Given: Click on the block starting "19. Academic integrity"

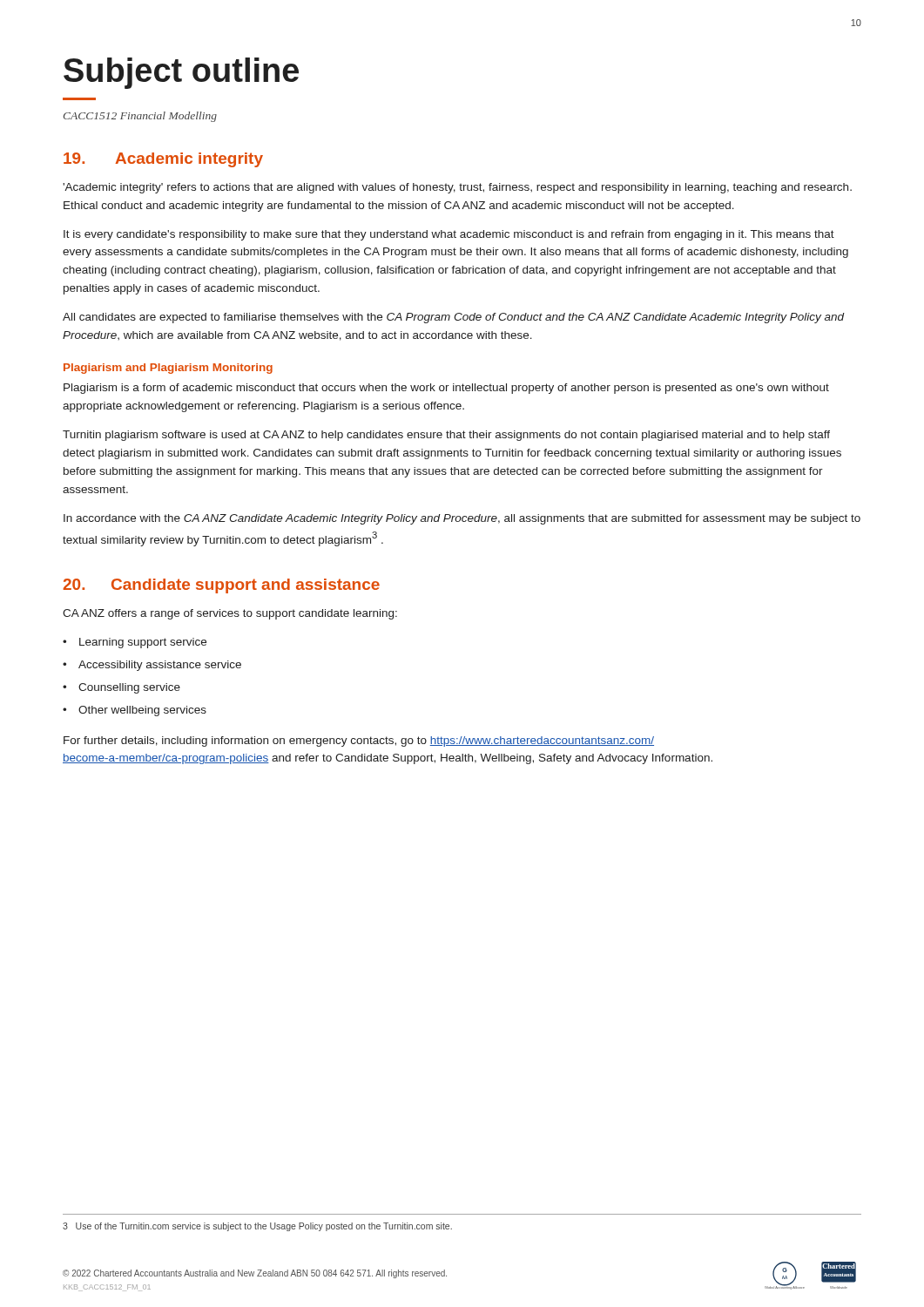Looking at the screenshot, I should coord(163,158).
